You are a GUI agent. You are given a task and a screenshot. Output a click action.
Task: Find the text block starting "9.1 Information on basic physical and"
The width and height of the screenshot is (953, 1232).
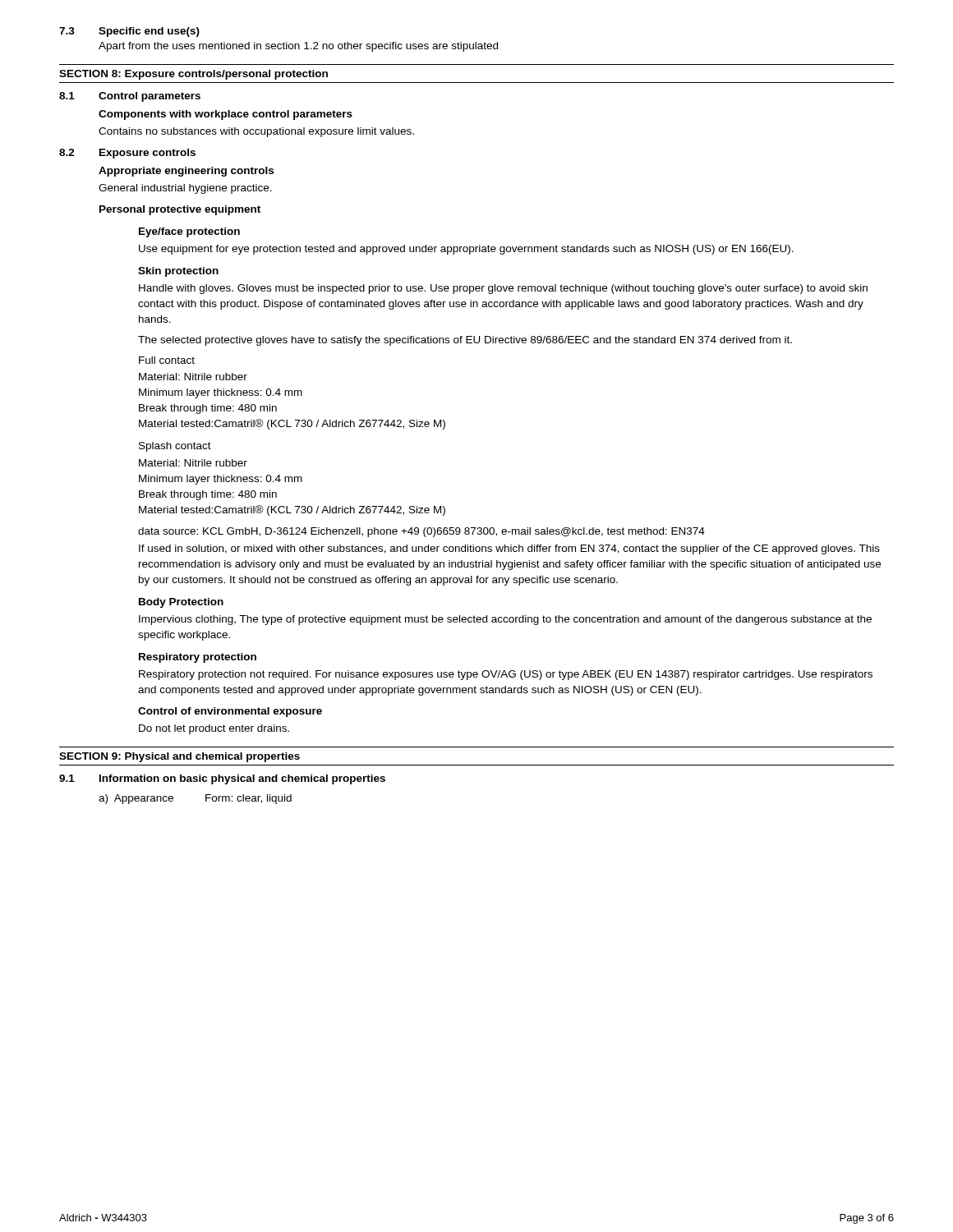tap(222, 779)
